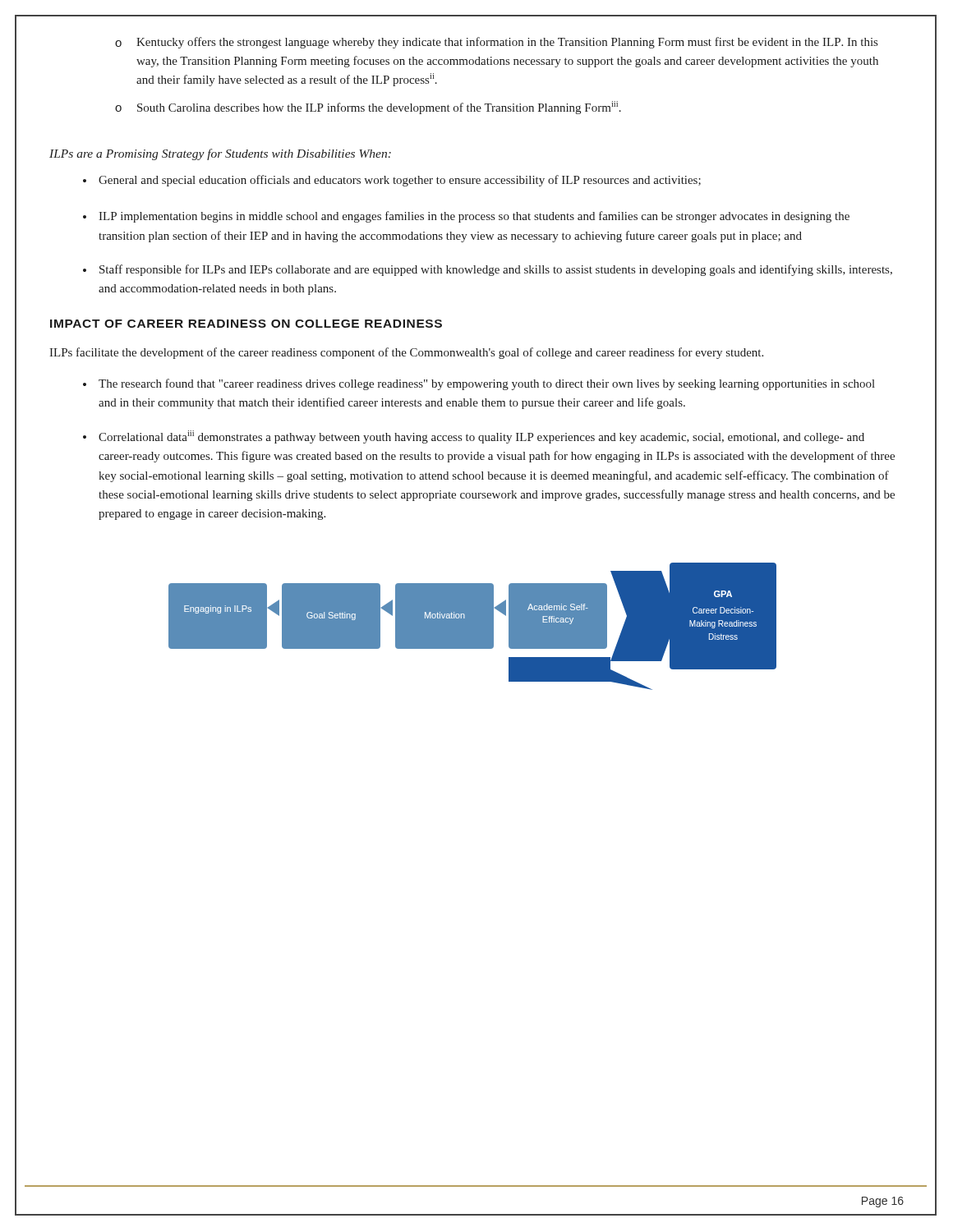The width and height of the screenshot is (953, 1232).
Task: Locate the text block starting "o South Carolina describes how the ILP informs"
Action: [x=505, y=107]
